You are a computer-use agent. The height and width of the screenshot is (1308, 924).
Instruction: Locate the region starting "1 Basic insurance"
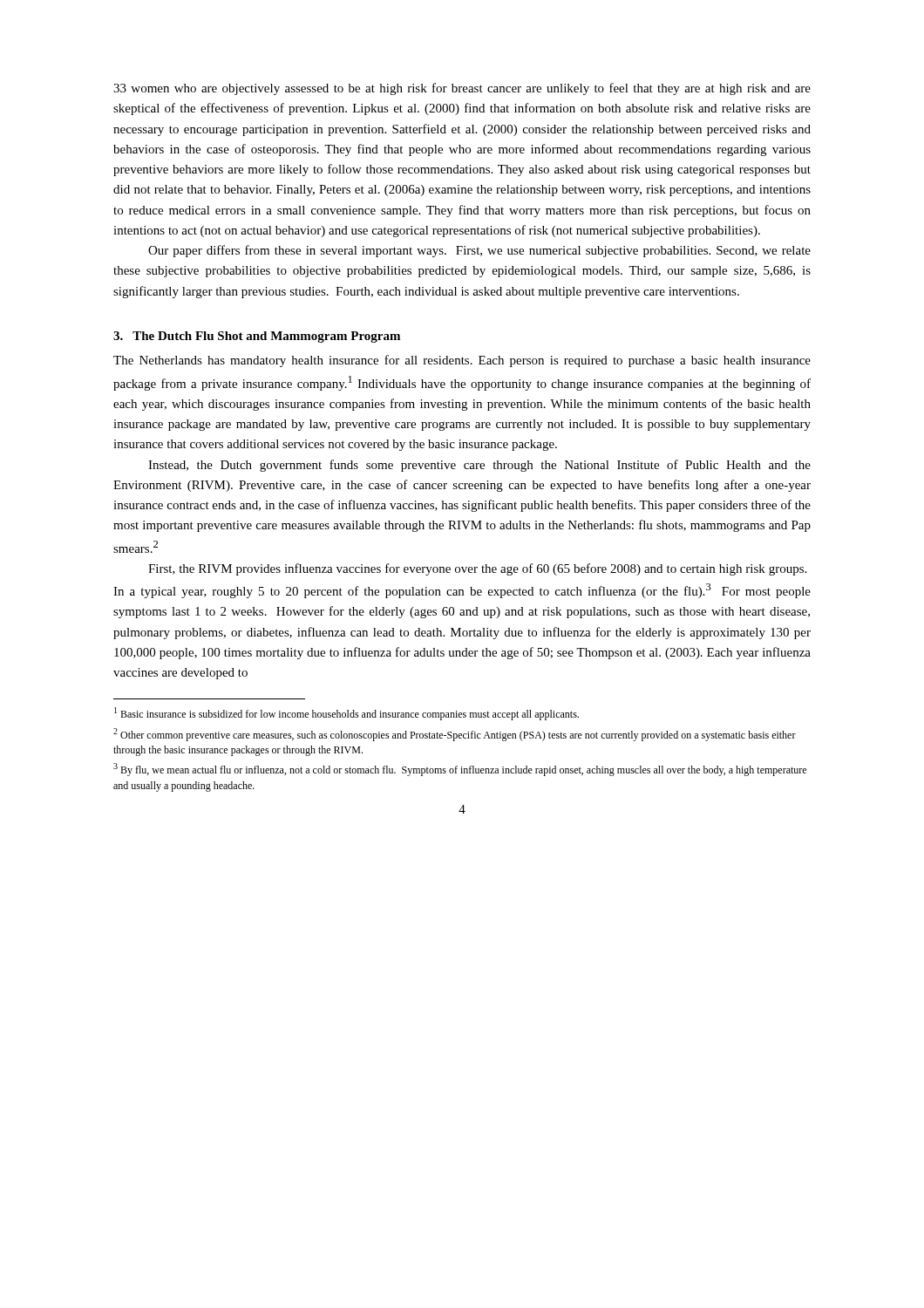pos(346,713)
